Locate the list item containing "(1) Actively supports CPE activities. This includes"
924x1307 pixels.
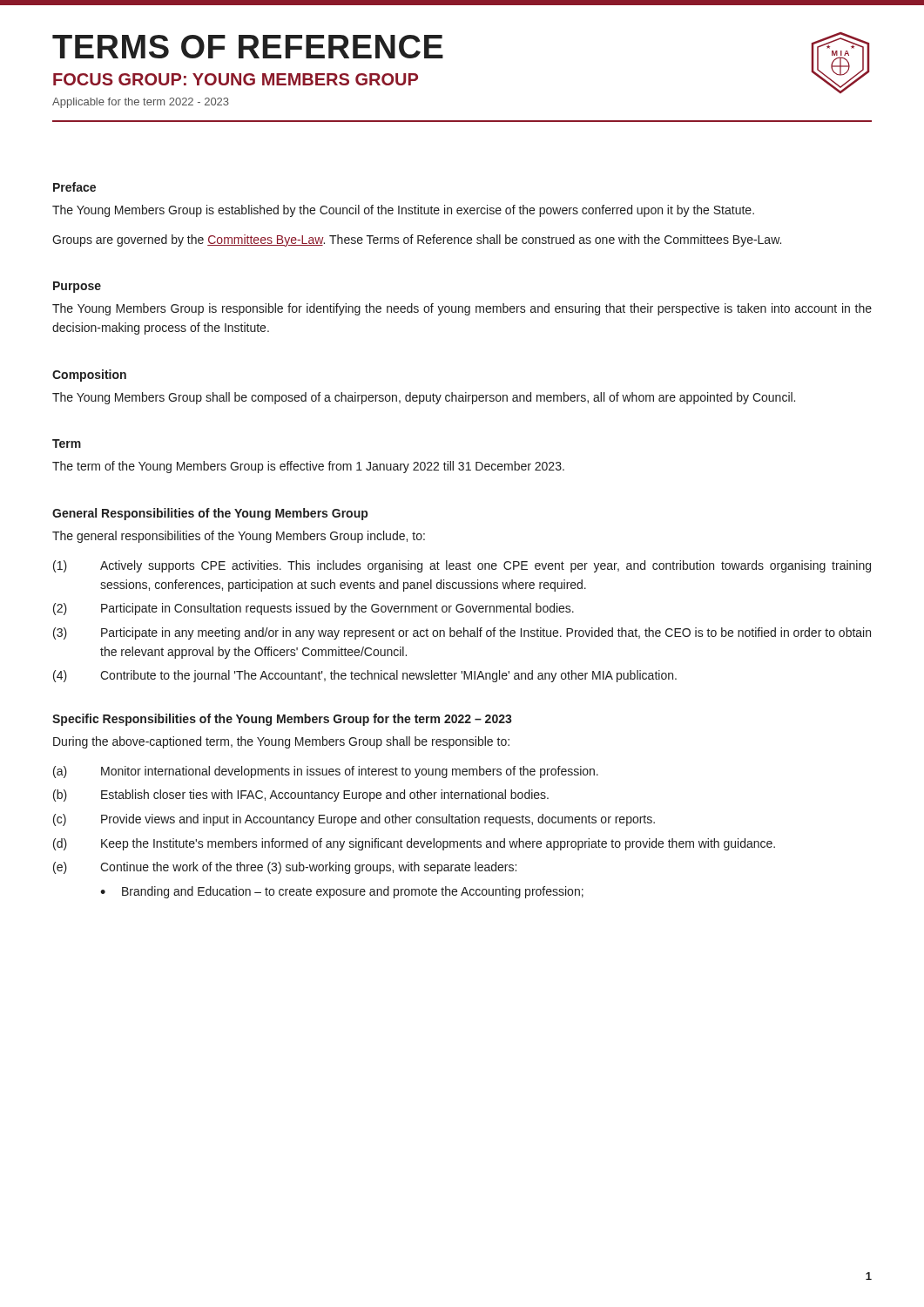click(x=462, y=576)
